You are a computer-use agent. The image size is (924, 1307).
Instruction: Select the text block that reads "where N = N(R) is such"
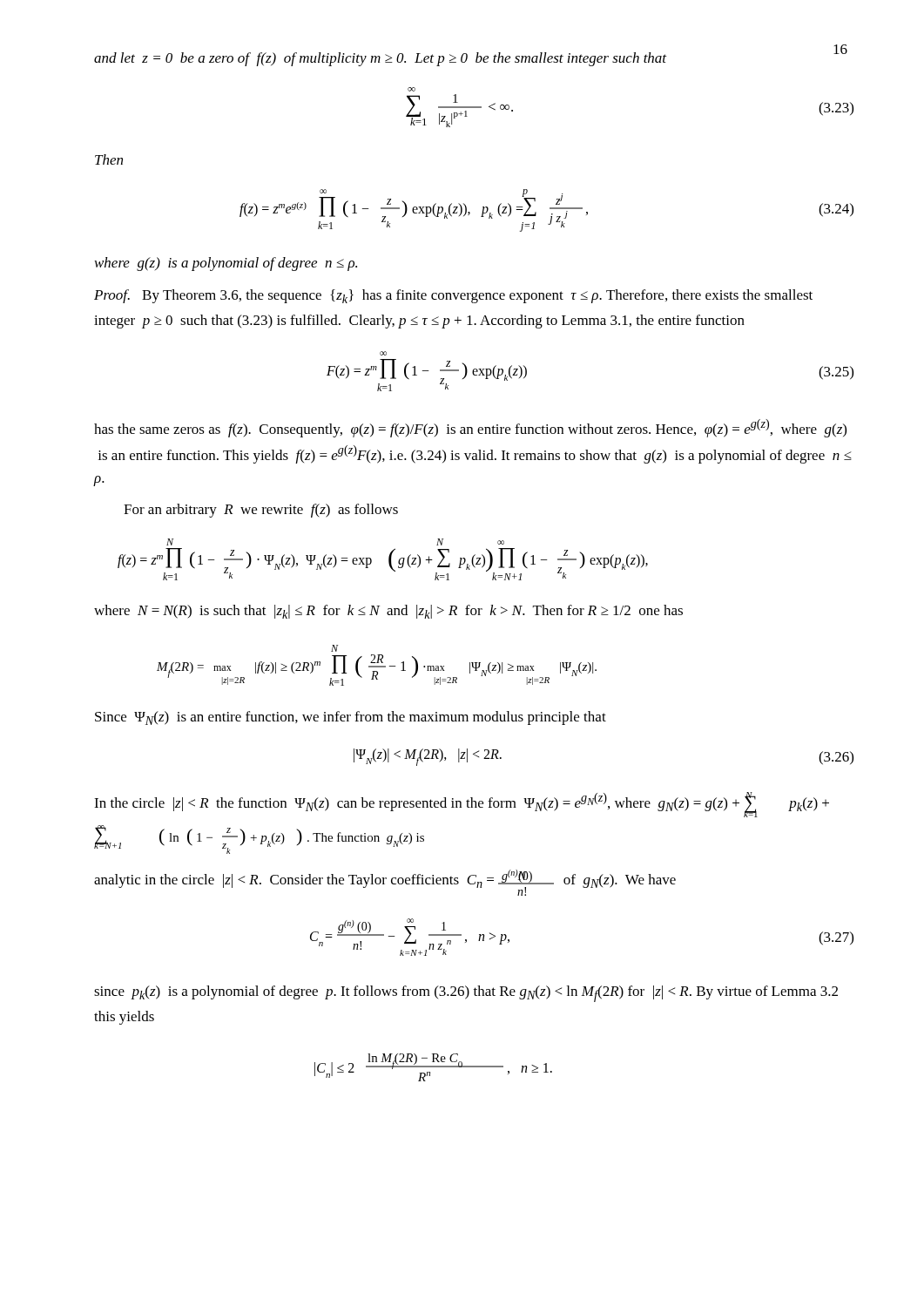[389, 612]
